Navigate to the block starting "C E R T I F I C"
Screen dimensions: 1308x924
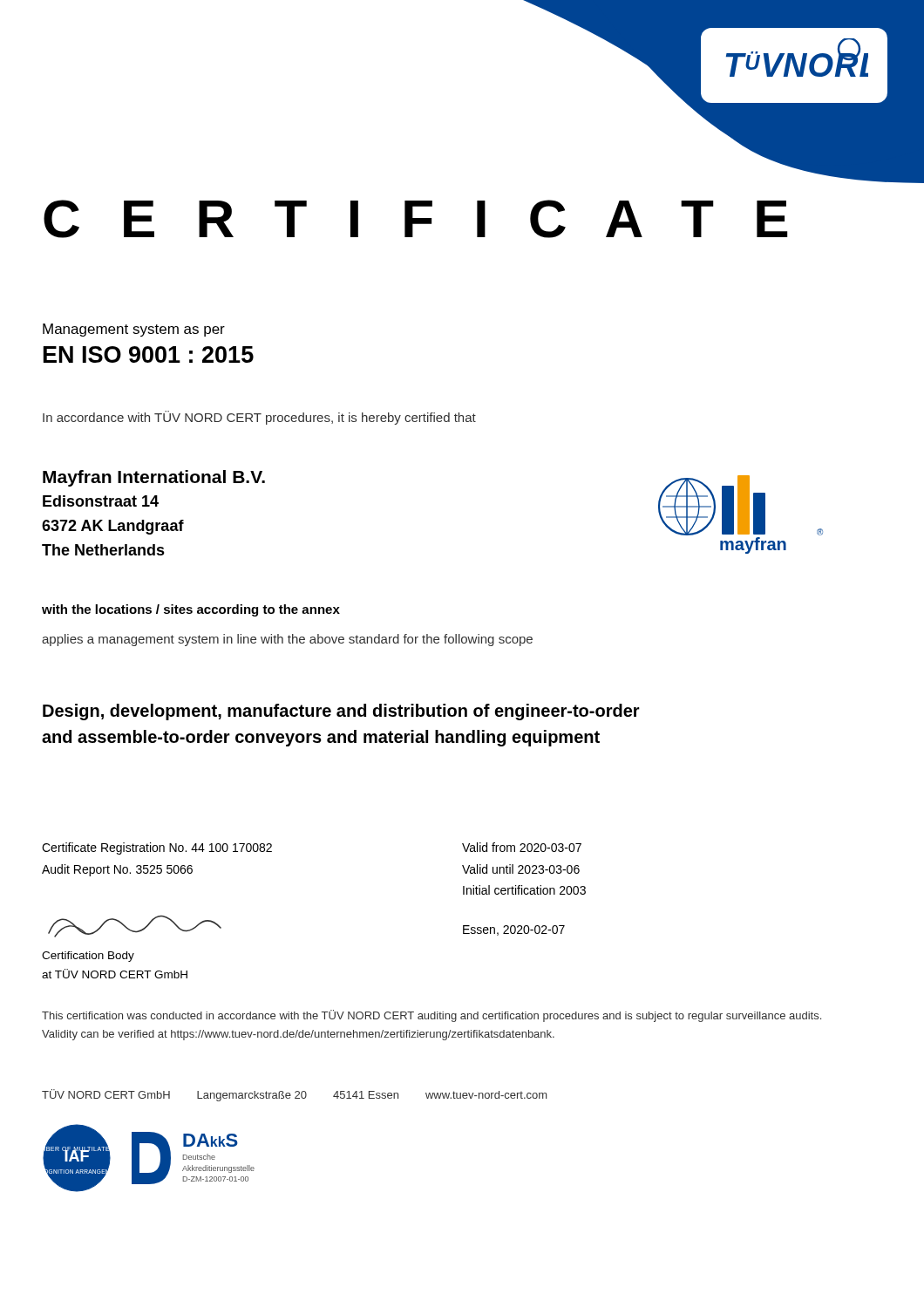(422, 218)
